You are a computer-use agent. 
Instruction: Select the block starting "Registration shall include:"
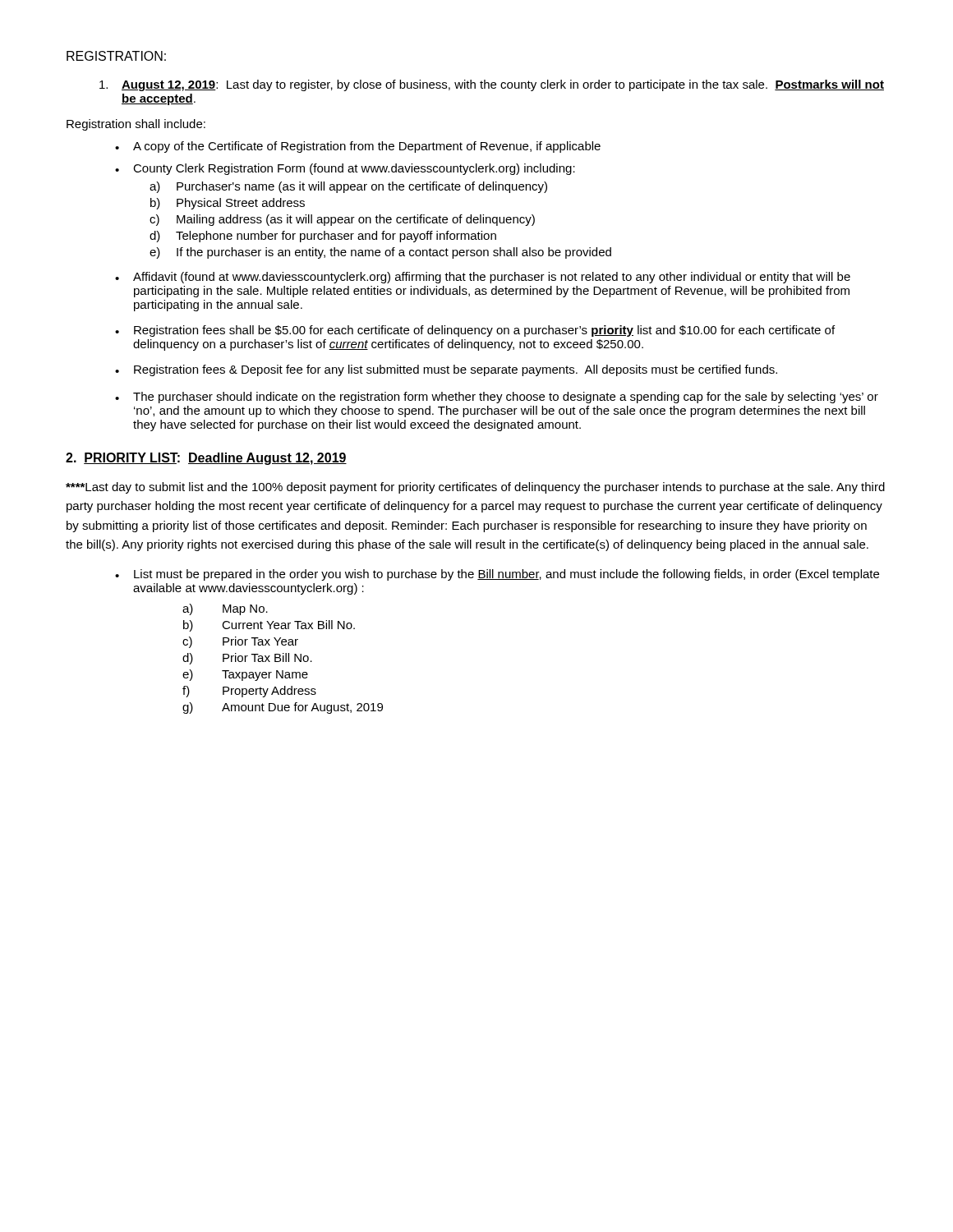[x=136, y=124]
